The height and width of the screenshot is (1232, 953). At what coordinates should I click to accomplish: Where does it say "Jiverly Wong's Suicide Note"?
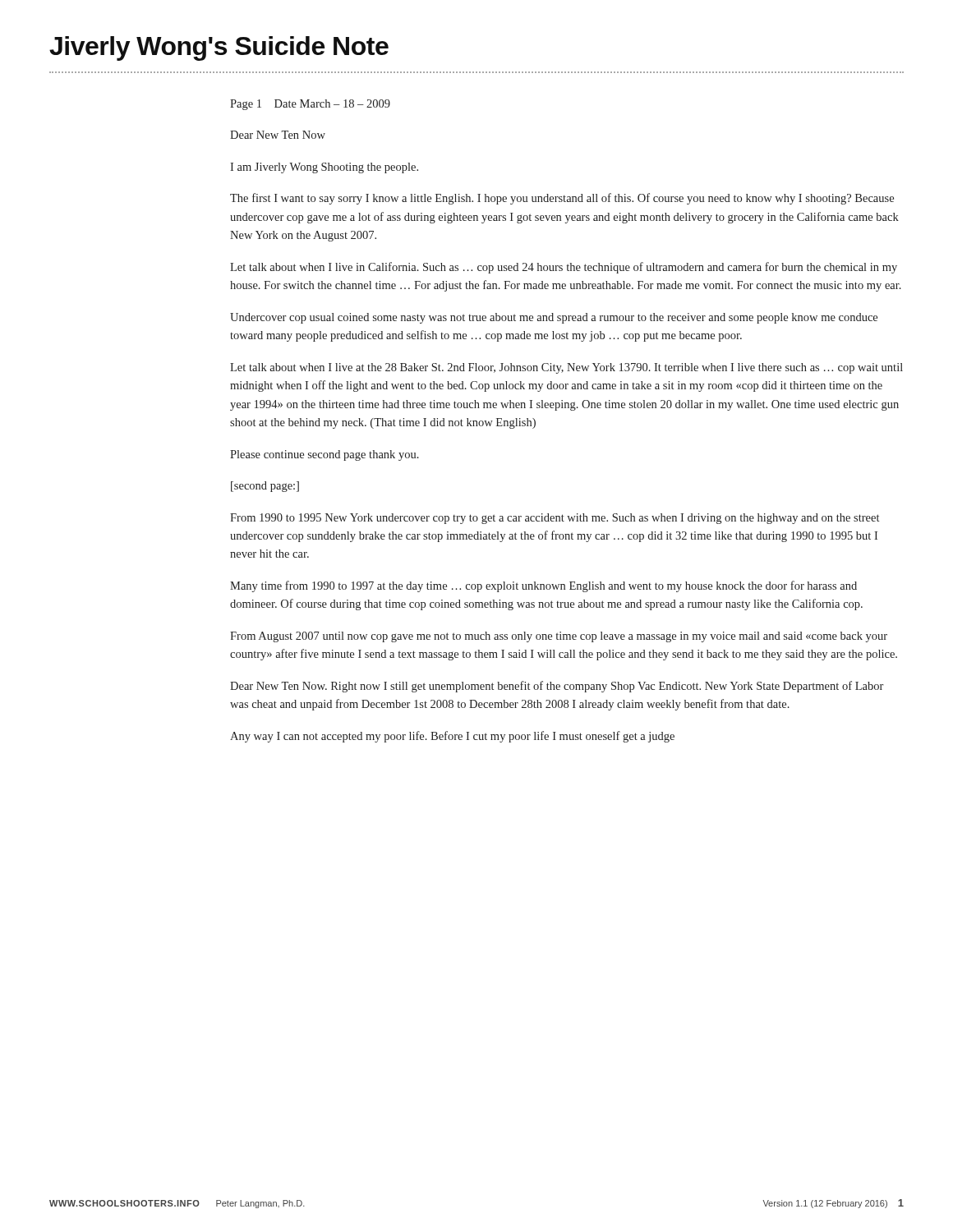tap(219, 48)
